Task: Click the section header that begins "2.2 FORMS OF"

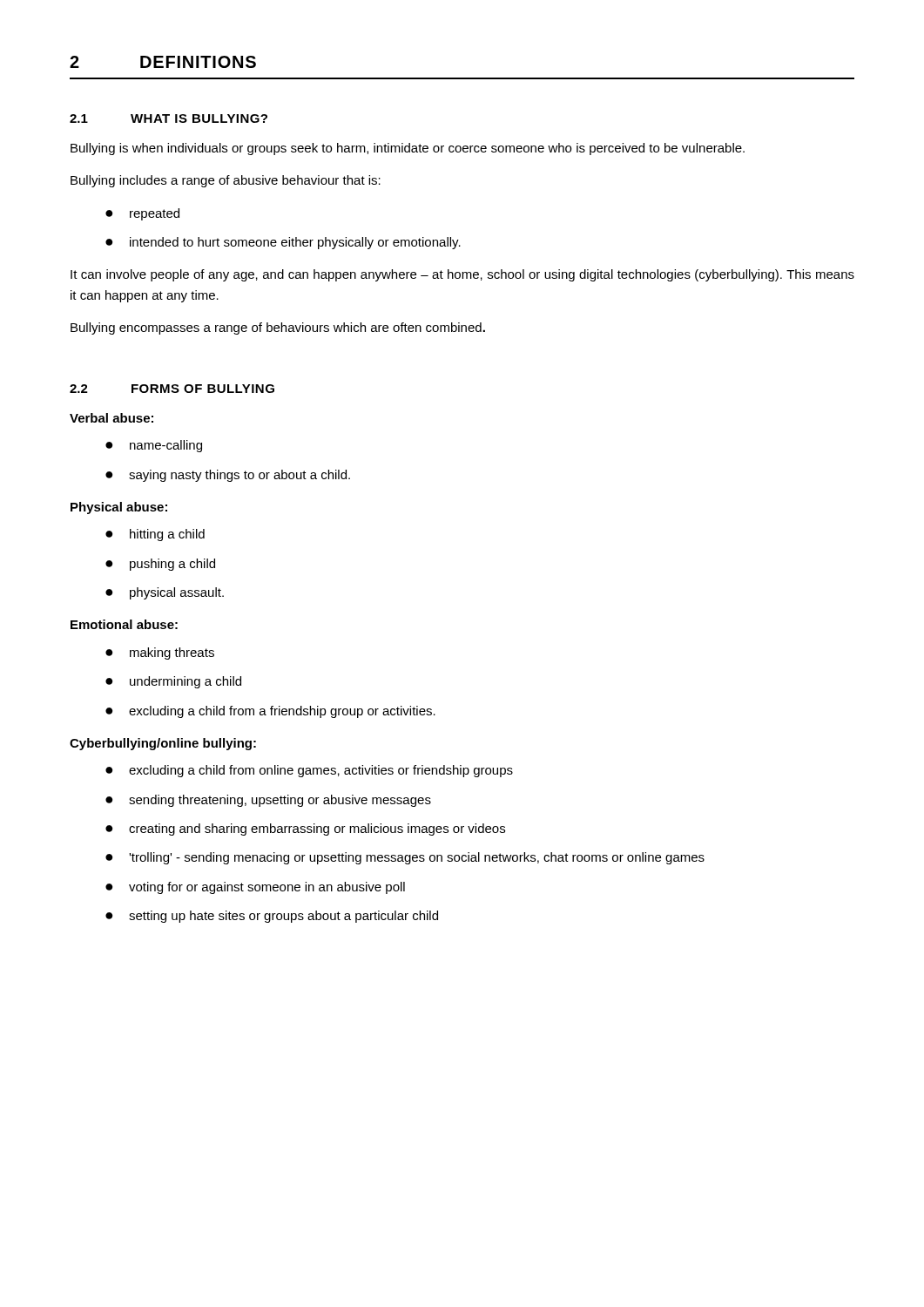Action: point(173,388)
